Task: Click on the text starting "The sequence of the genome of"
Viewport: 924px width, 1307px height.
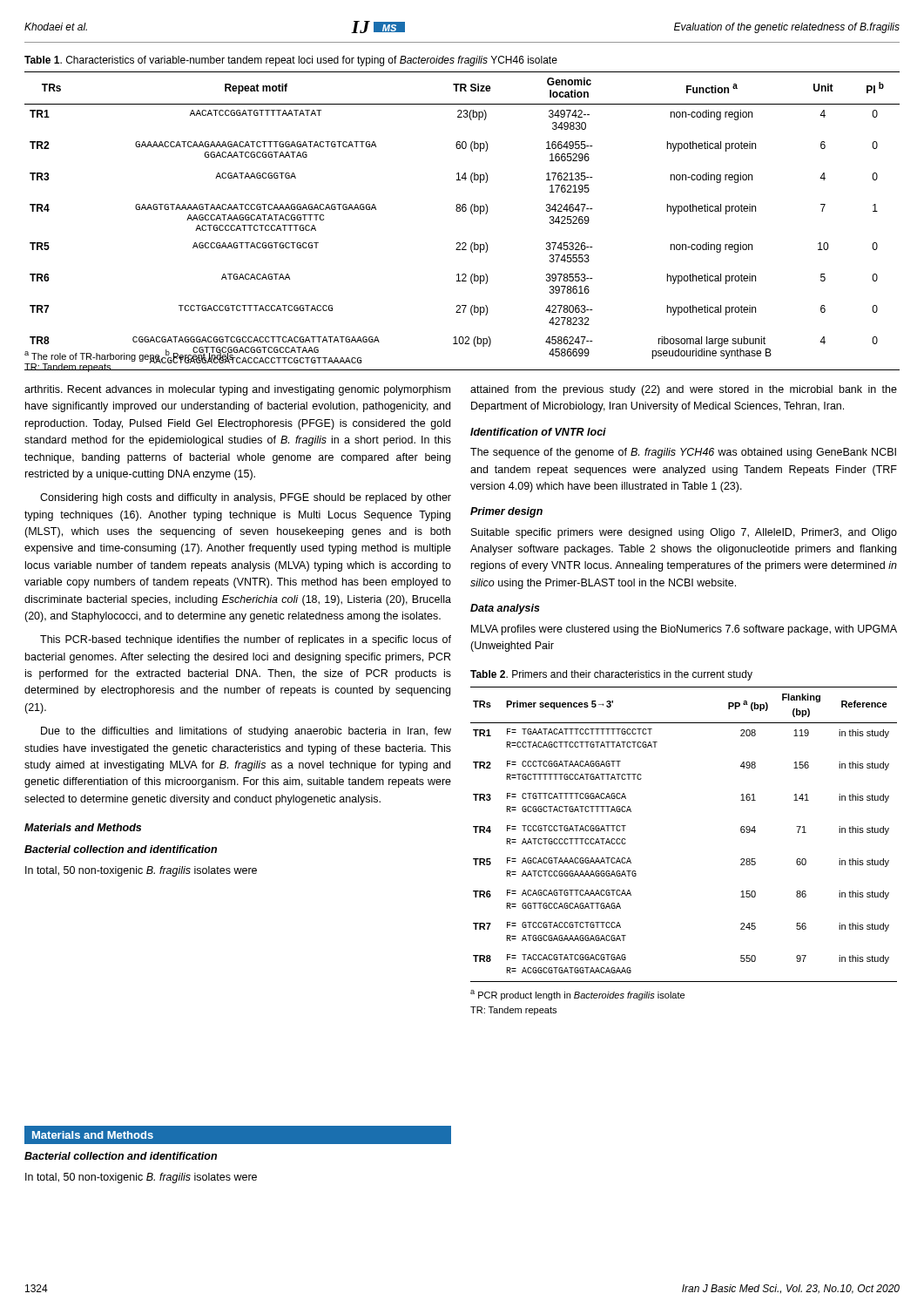Action: (x=684, y=470)
